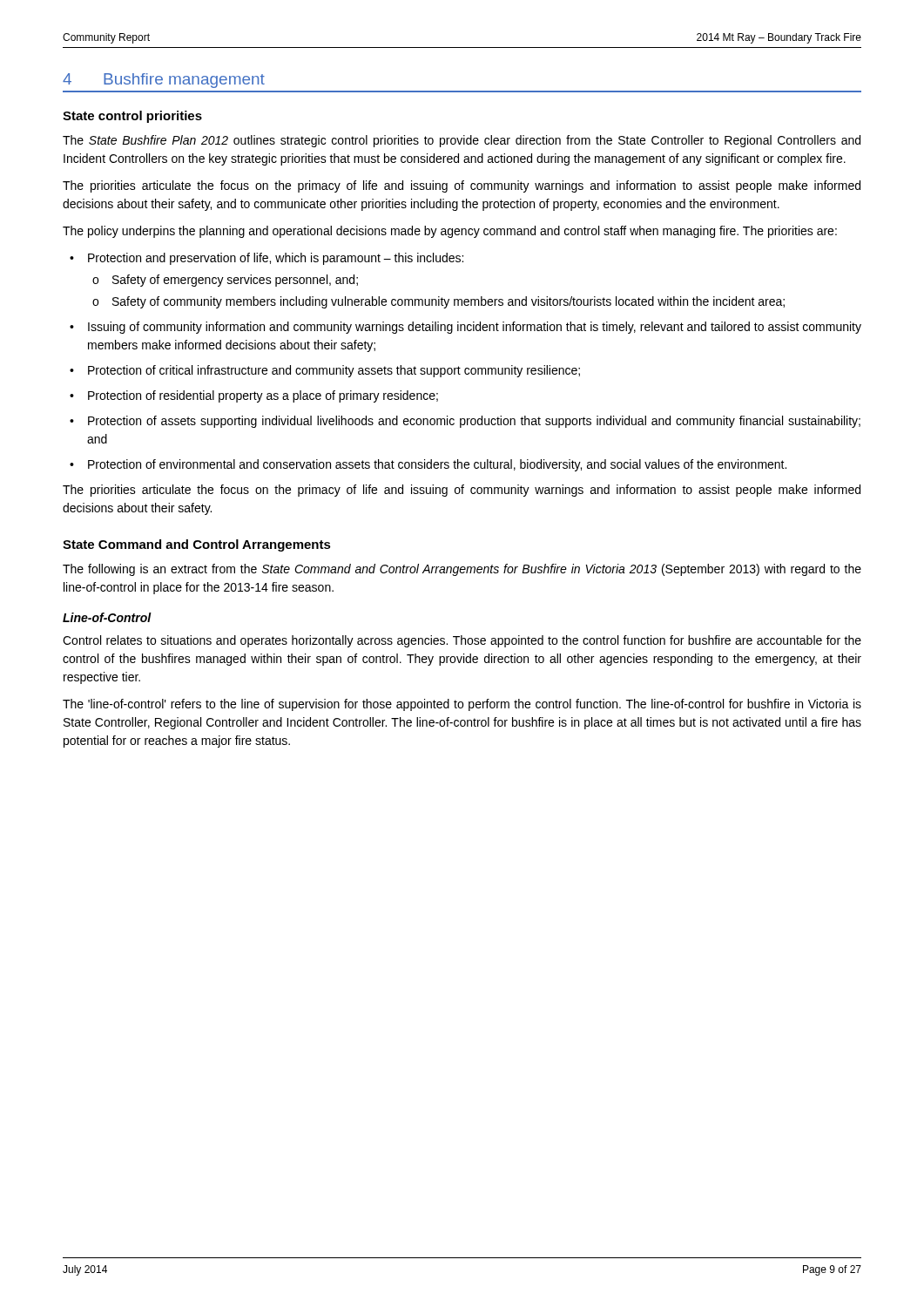
Task: Locate the text block that reads "The policy underpins the planning and operational decisions"
Action: pyautogui.click(x=462, y=231)
